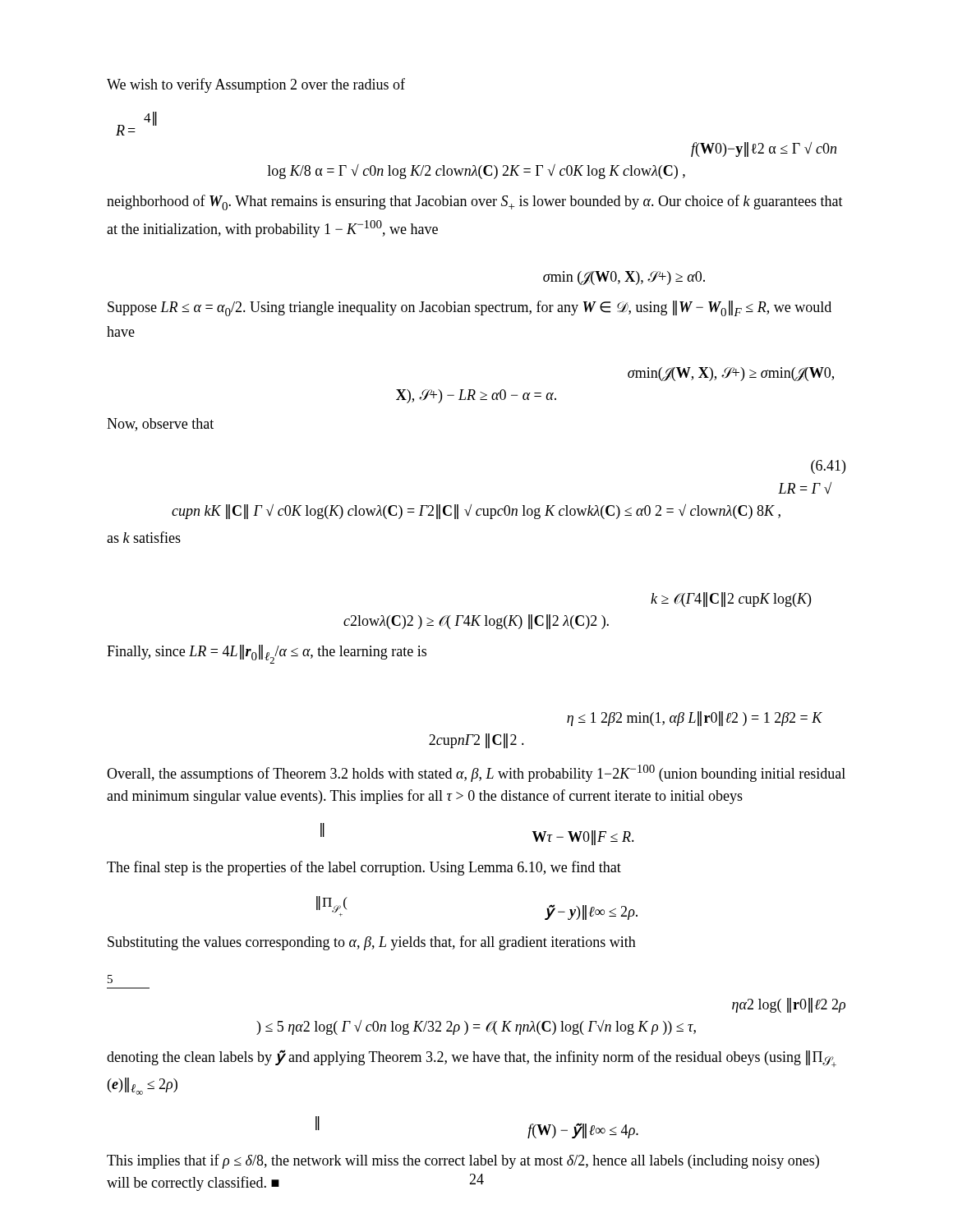
Task: Click on the passage starting "Overall, the assumptions"
Action: 476,783
